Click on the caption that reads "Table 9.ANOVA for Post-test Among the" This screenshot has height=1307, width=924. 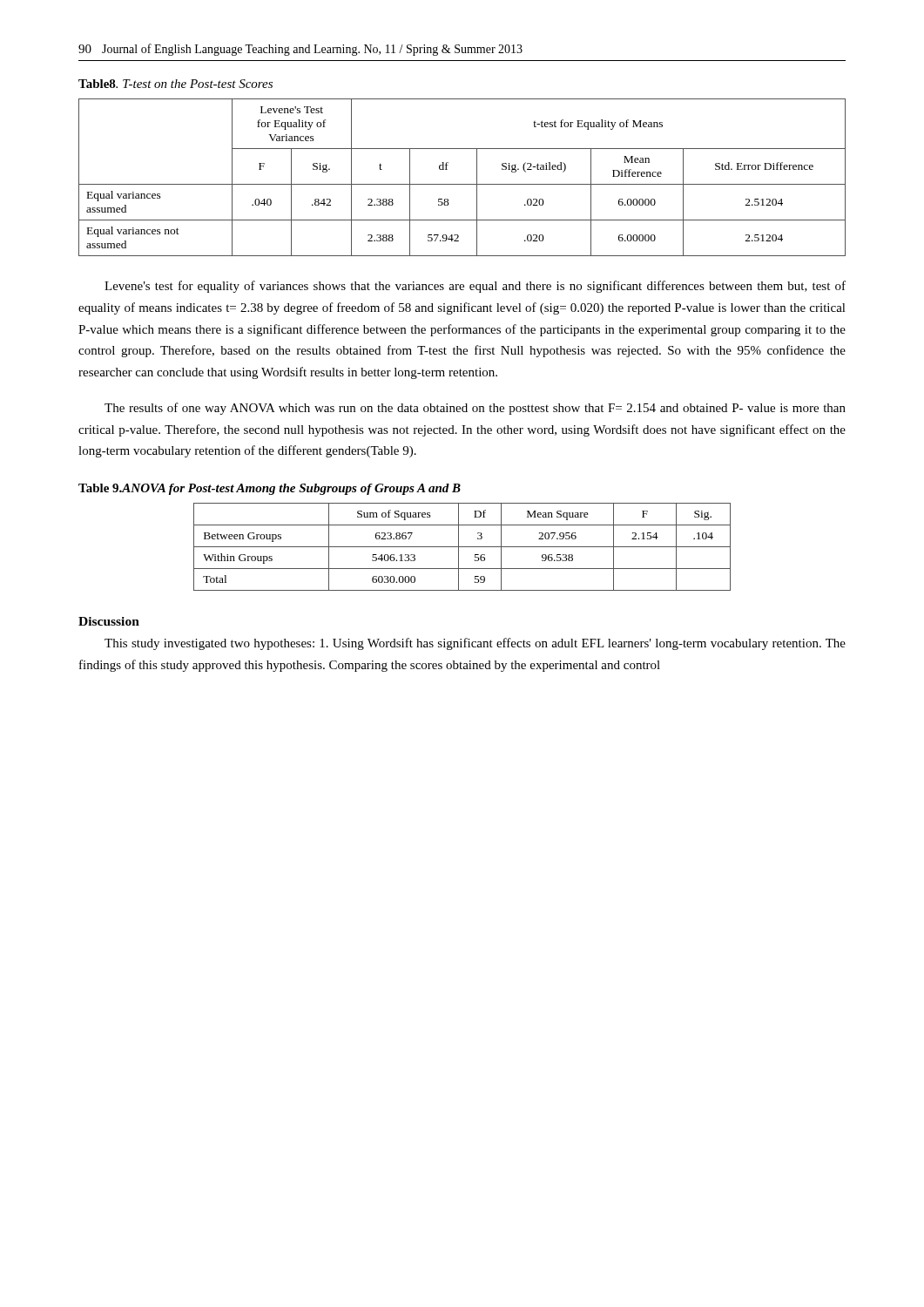[270, 488]
